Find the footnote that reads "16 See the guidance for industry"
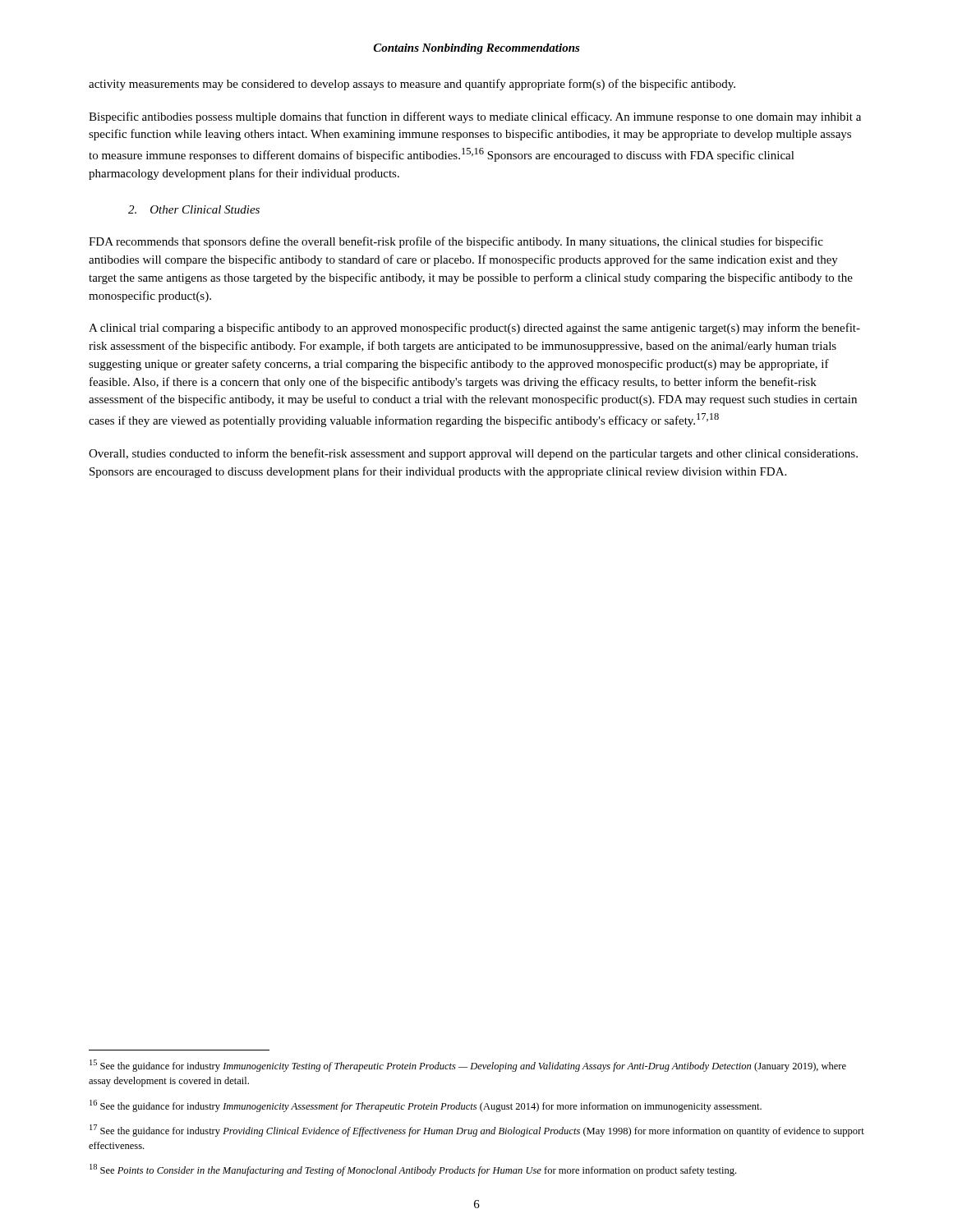 [425, 1105]
